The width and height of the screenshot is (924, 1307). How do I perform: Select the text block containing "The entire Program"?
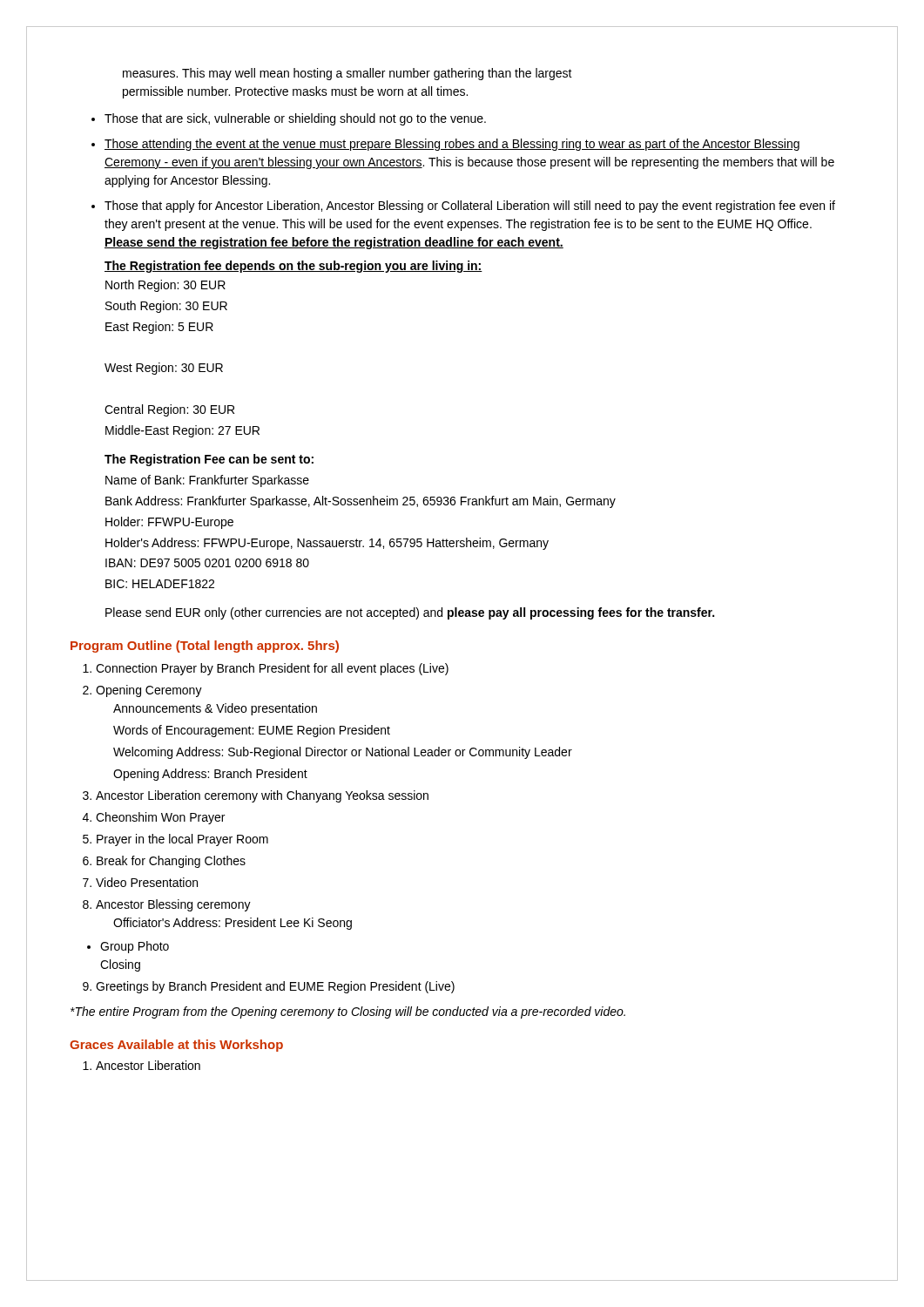[462, 1012]
